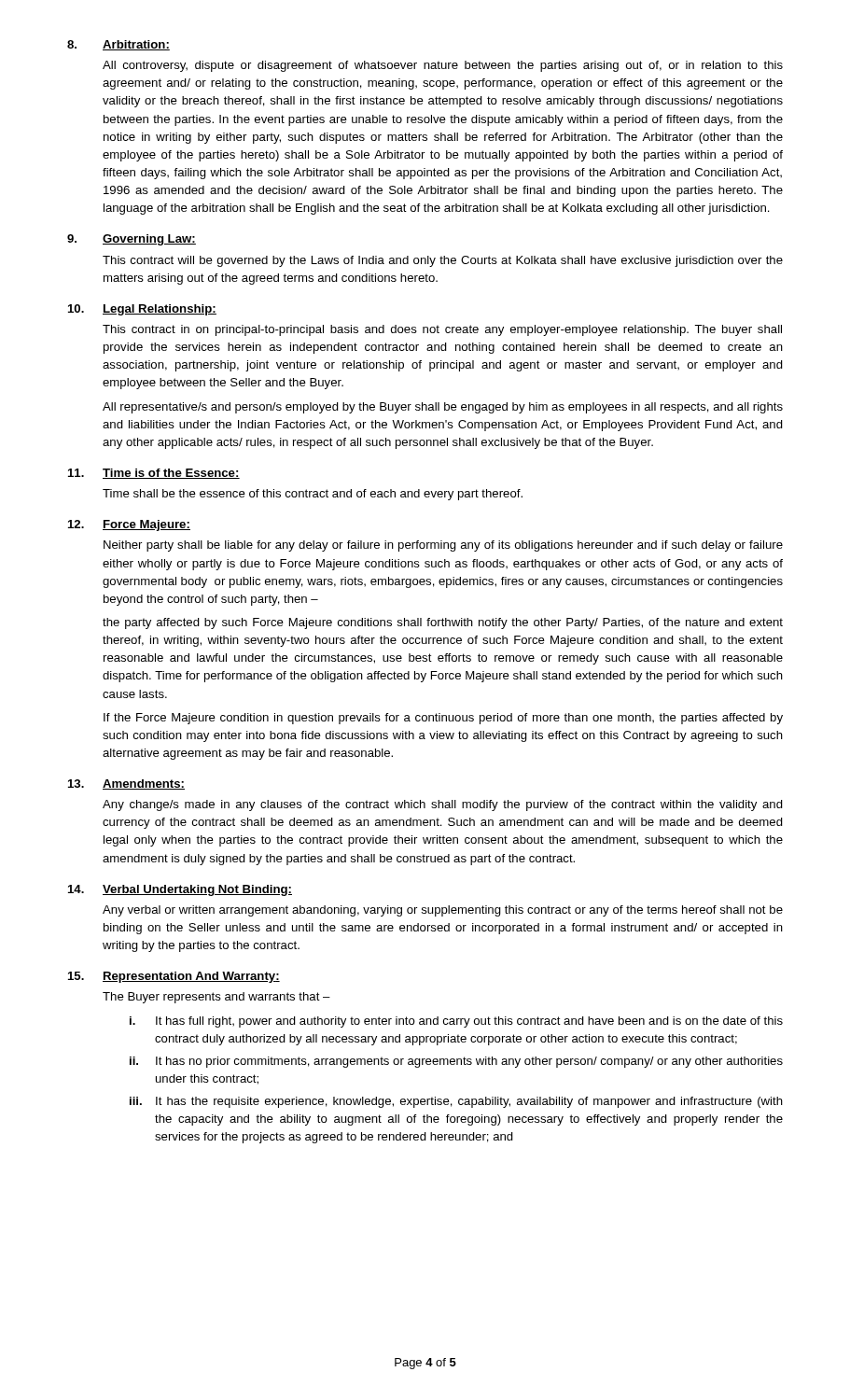This screenshot has width=850, height=1400.
Task: Select the list item with the text "8. Arbitration: All controversy, dispute or disagreement"
Action: pyautogui.click(x=425, y=126)
